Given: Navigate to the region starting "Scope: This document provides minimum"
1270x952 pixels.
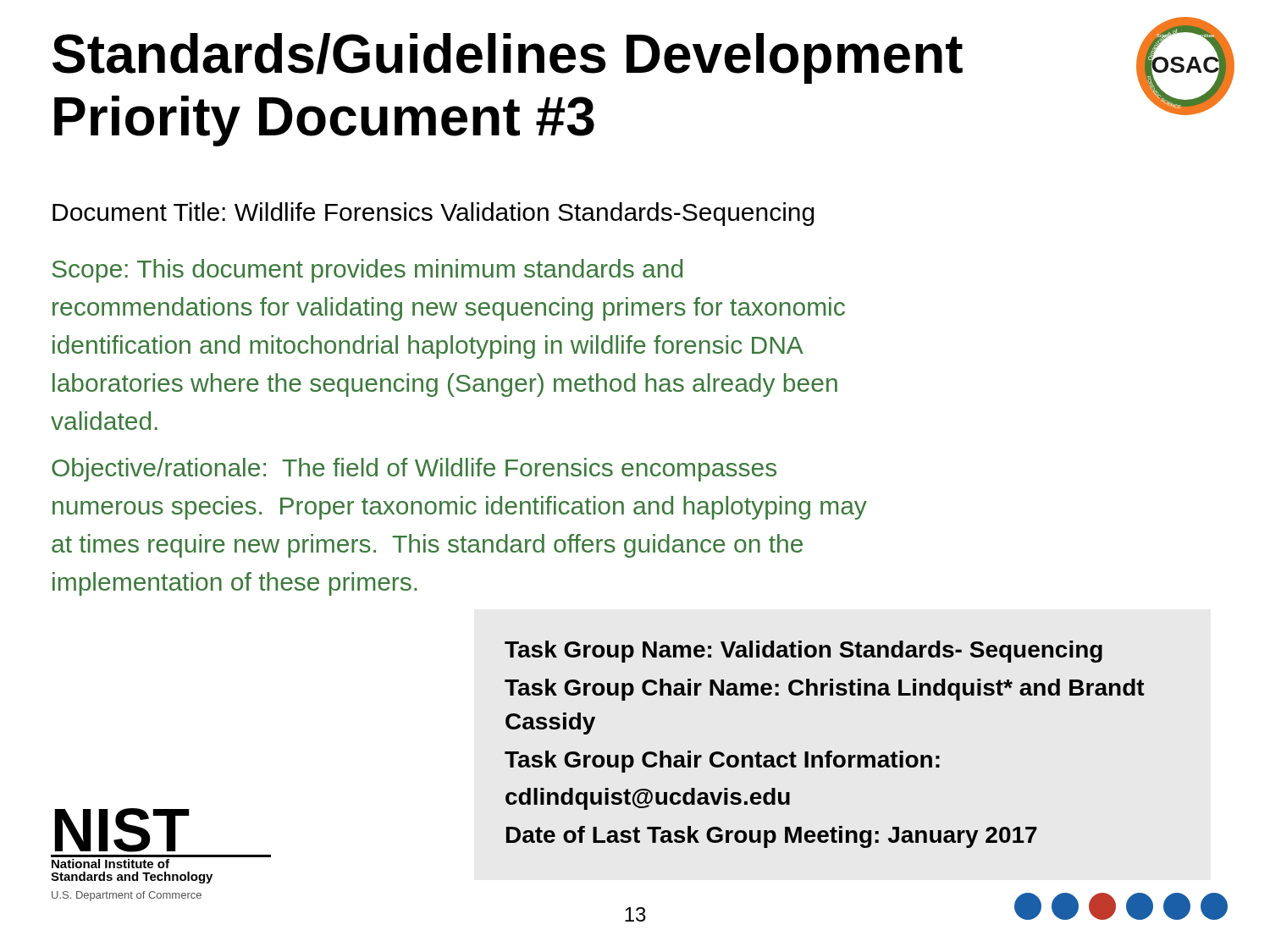Looking at the screenshot, I should click(448, 345).
